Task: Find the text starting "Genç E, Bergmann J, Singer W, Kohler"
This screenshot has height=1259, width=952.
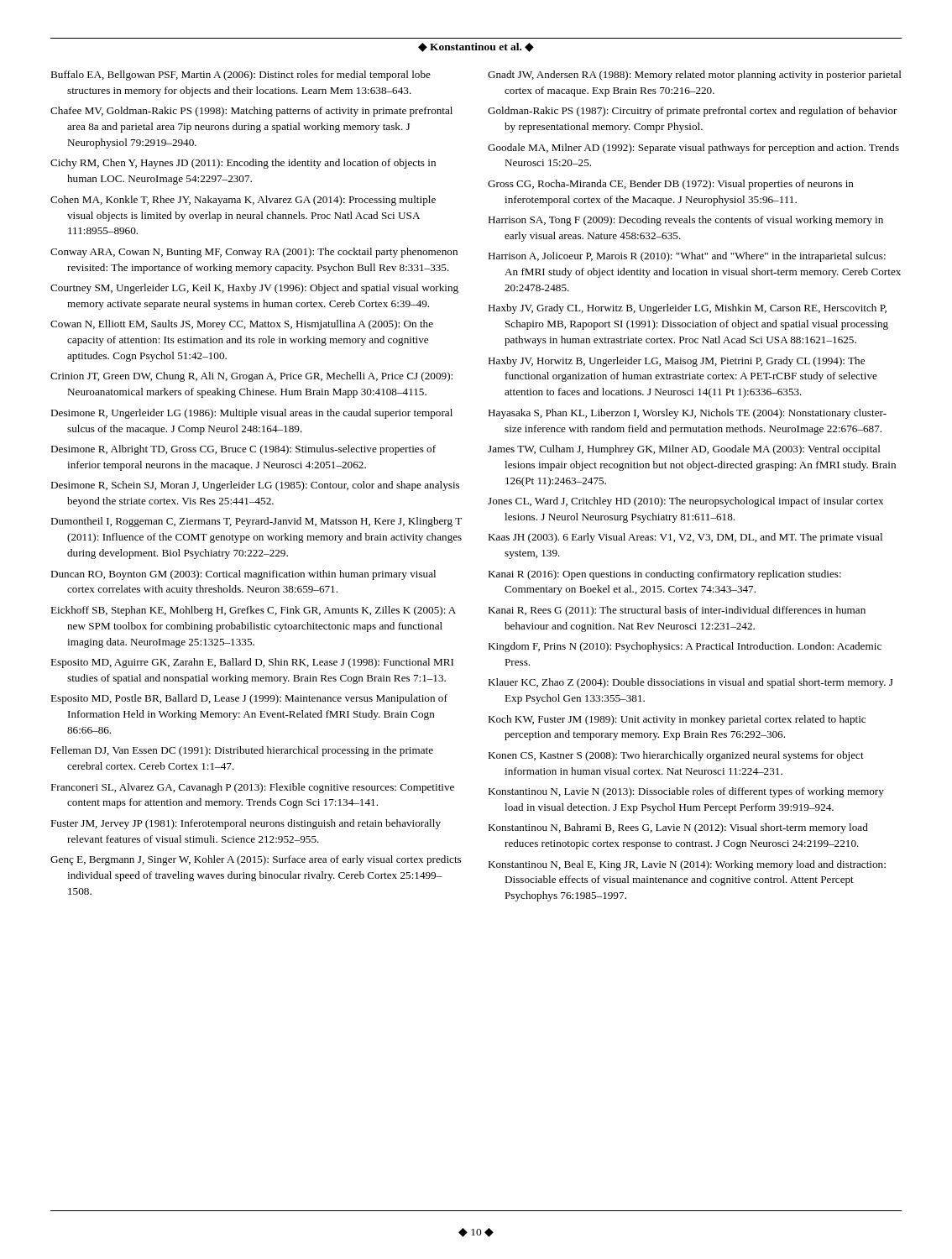Action: click(256, 875)
